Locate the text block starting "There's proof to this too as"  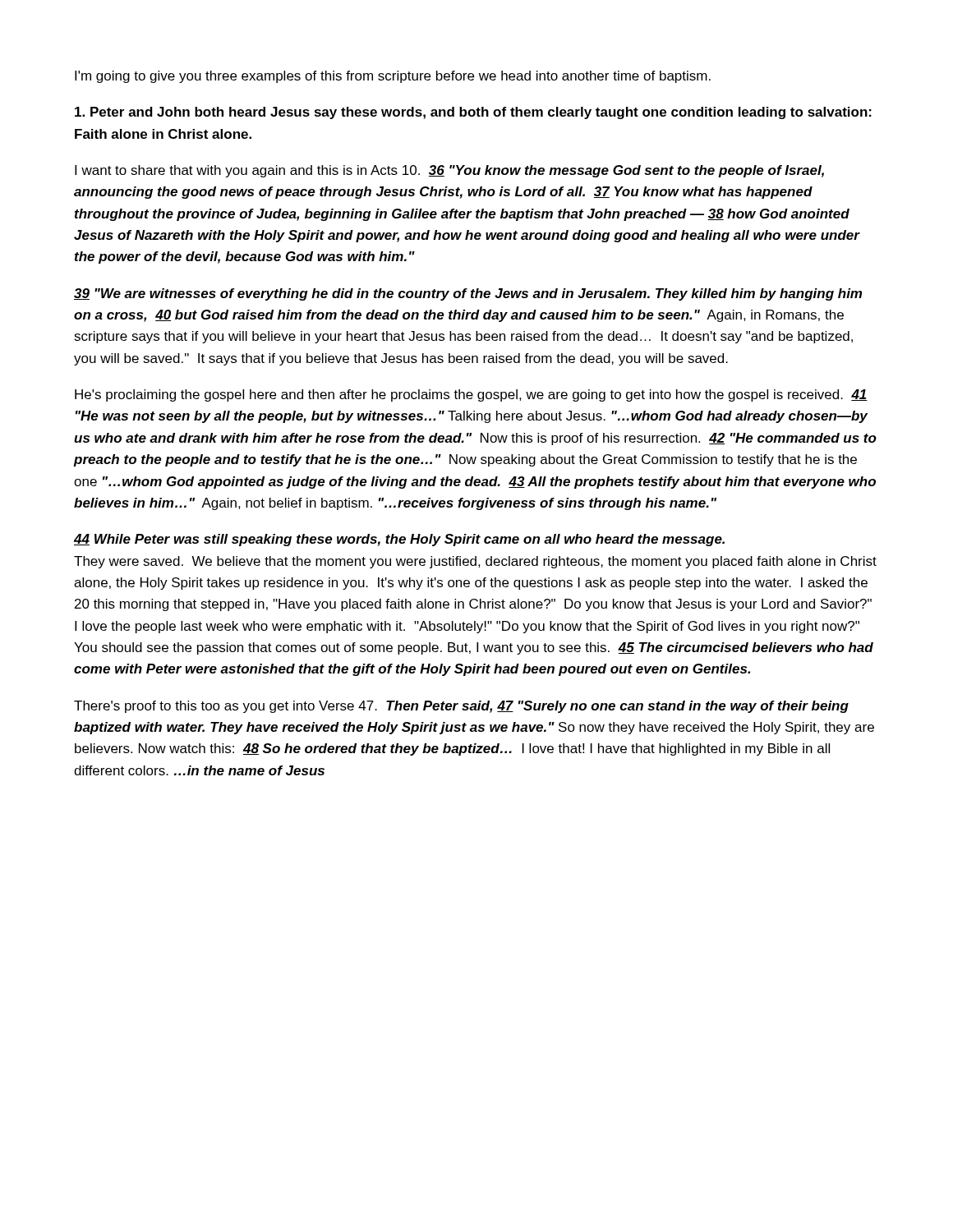pyautogui.click(x=474, y=738)
